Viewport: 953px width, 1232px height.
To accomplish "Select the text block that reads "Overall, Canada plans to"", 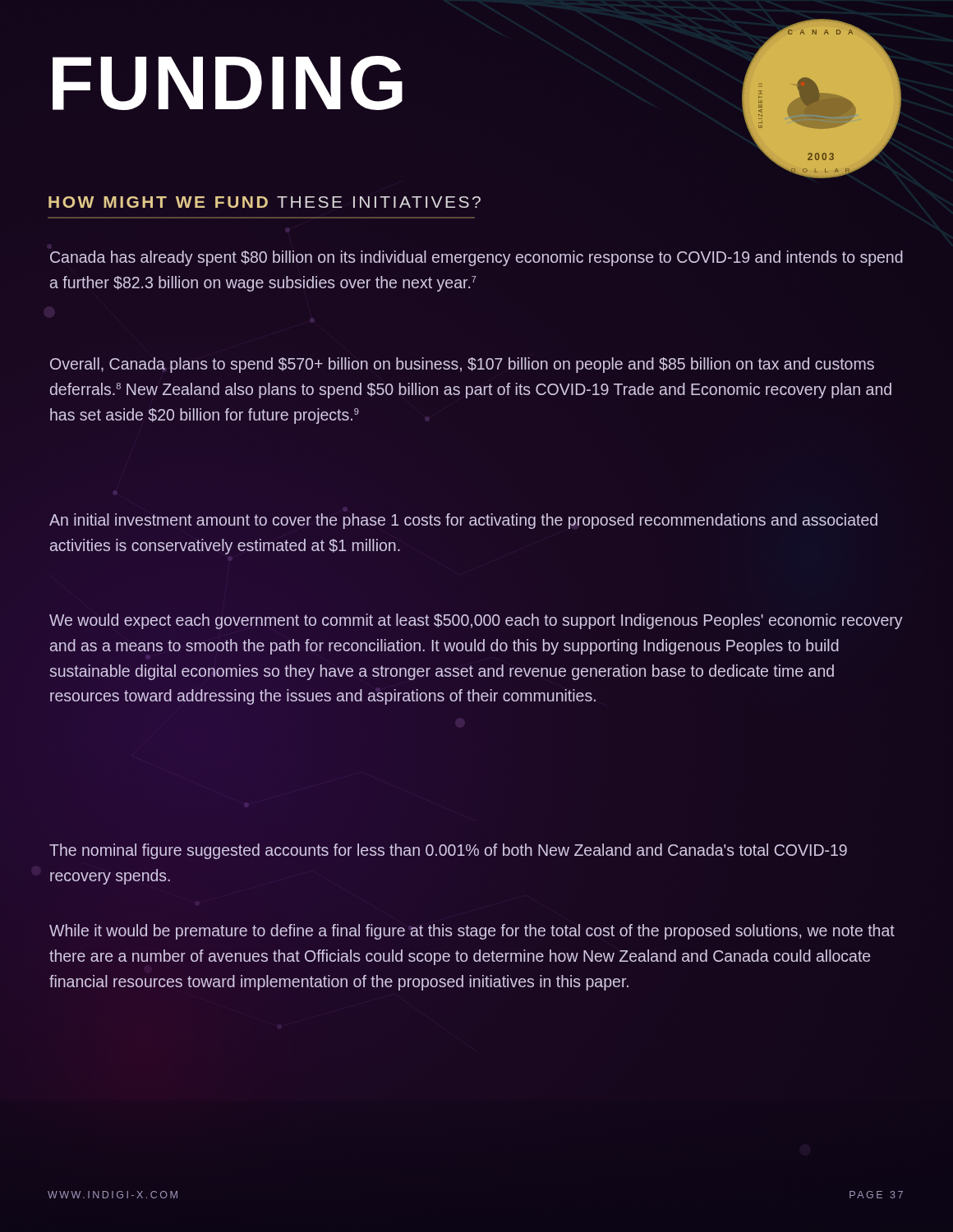I will [471, 389].
